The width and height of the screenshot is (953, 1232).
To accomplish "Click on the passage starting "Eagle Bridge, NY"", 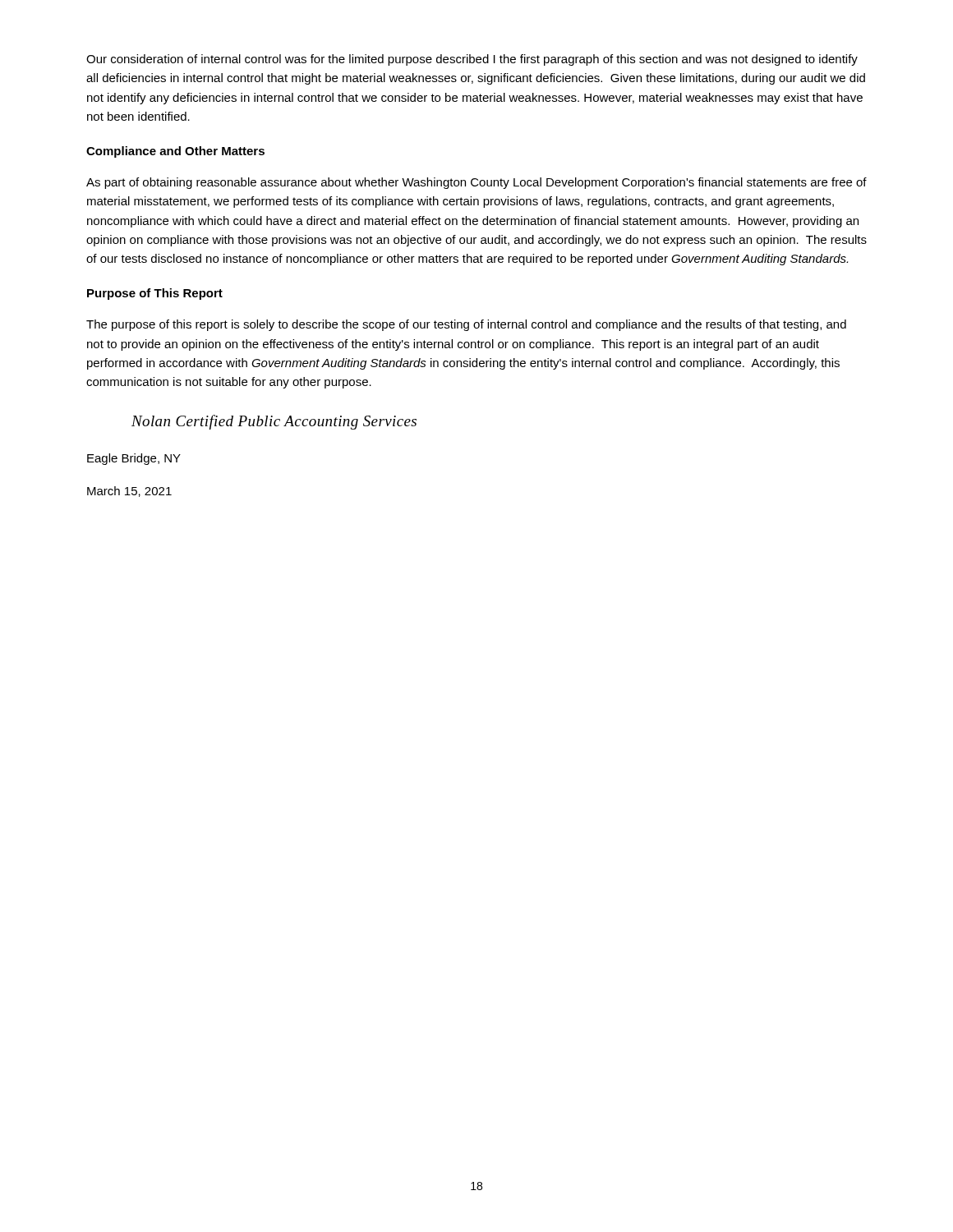I will (x=134, y=458).
